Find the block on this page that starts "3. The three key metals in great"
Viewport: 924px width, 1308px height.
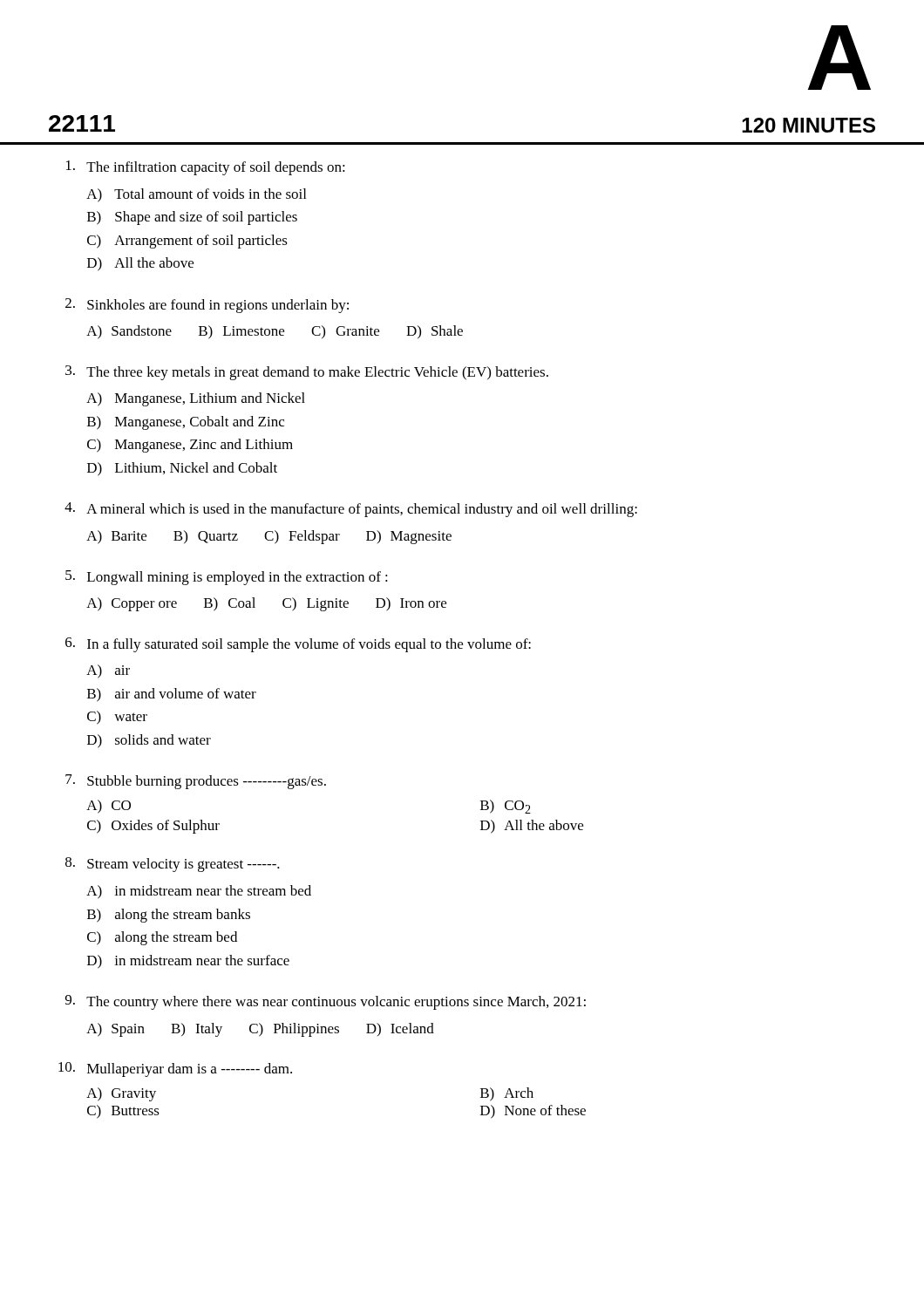coord(307,373)
